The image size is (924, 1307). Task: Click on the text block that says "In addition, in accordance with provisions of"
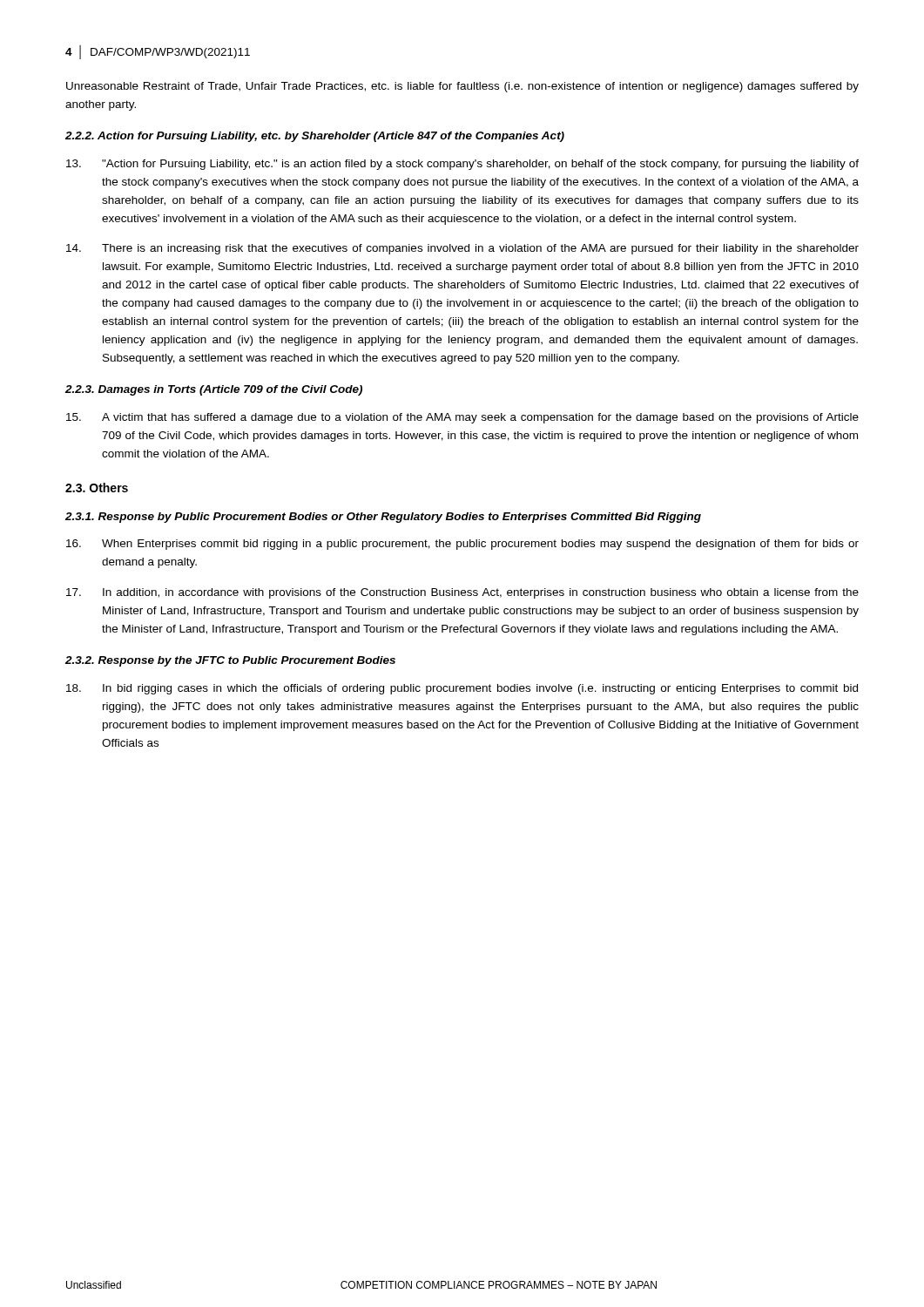[462, 611]
